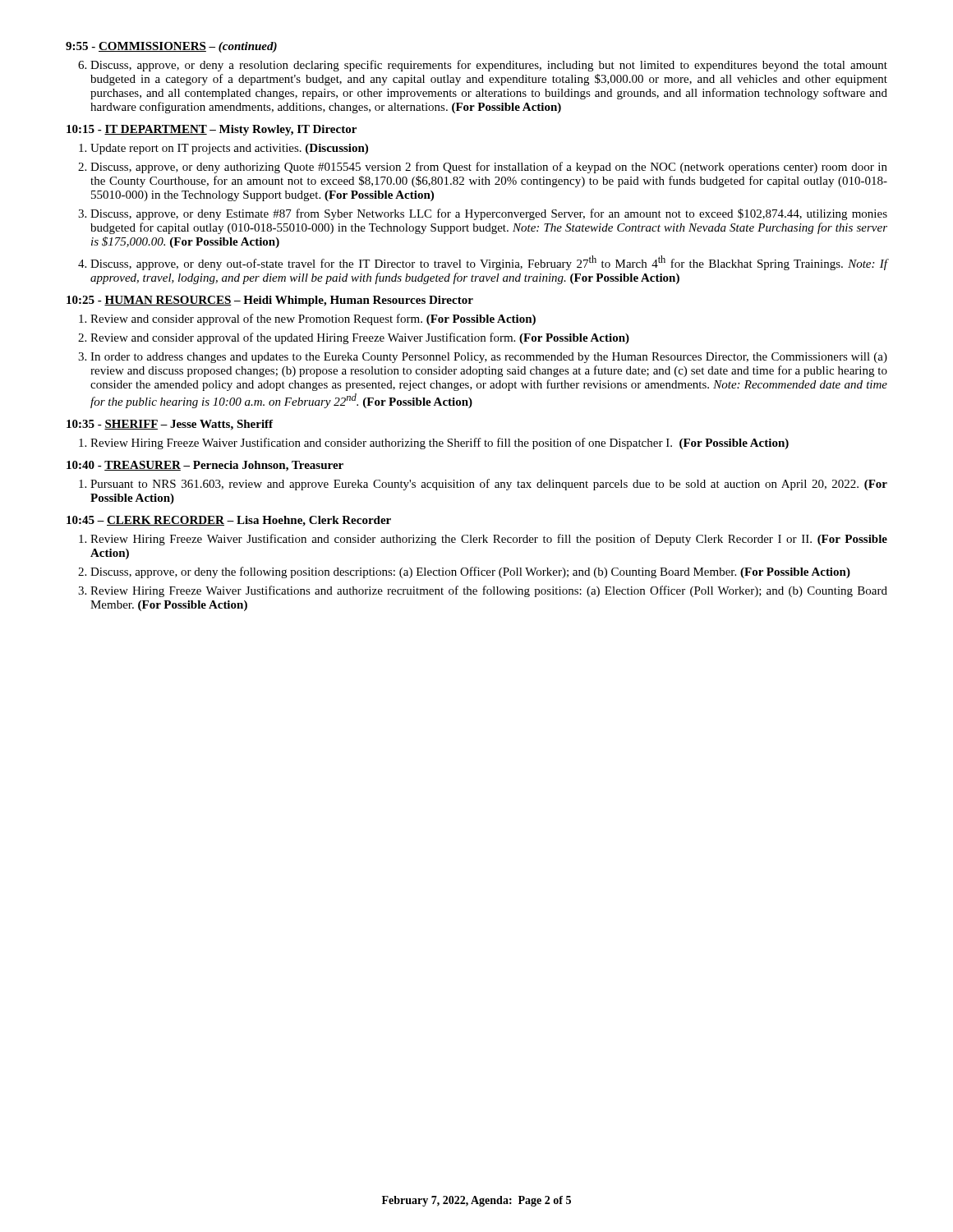Point to the element starting "Review Hiring Freeze Waiver Justifications and authorize"
The height and width of the screenshot is (1232, 953).
(489, 598)
